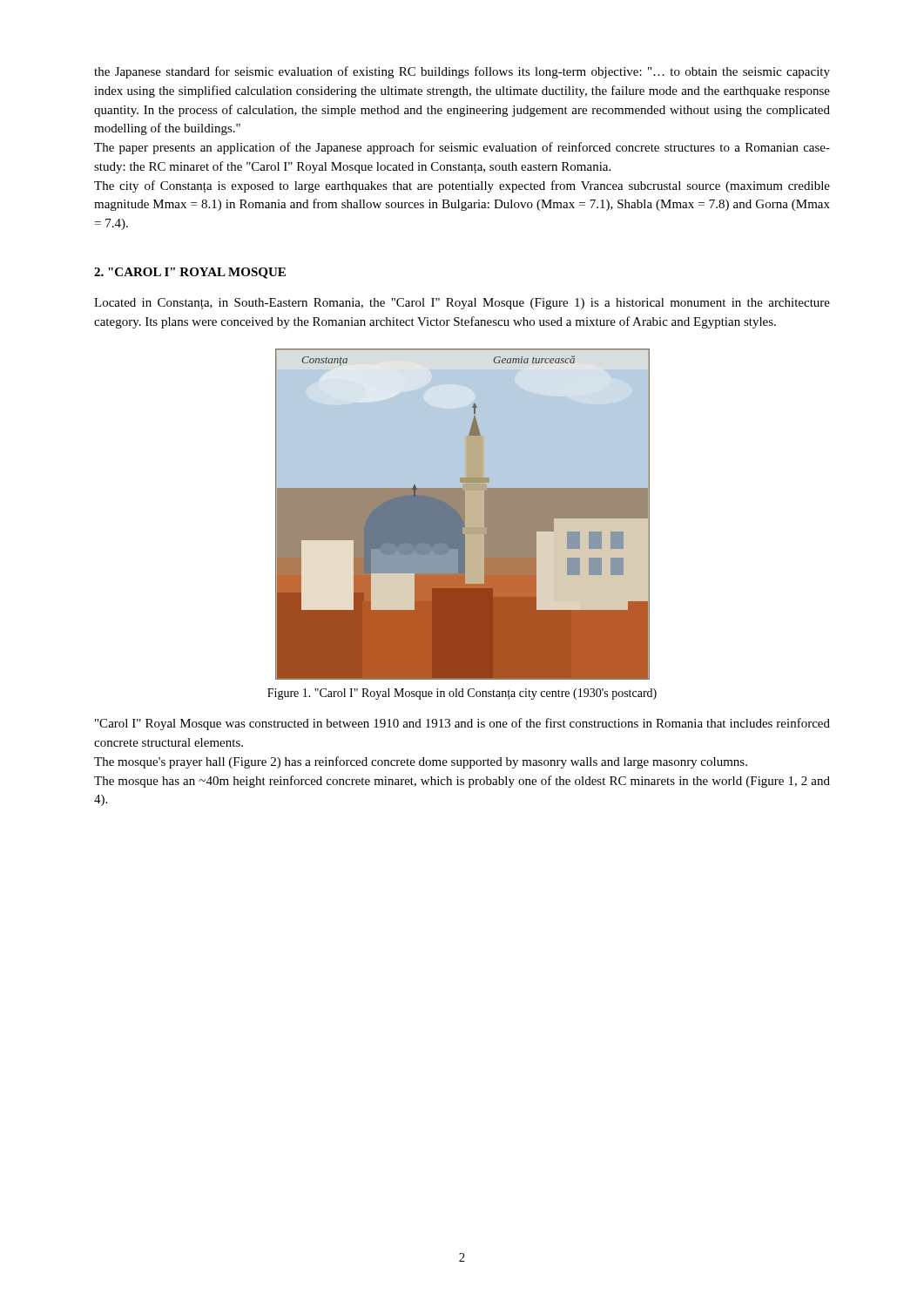This screenshot has height=1307, width=924.
Task: Click on the passage starting ""Carol I" Royal Mosque was"
Action: (462, 733)
